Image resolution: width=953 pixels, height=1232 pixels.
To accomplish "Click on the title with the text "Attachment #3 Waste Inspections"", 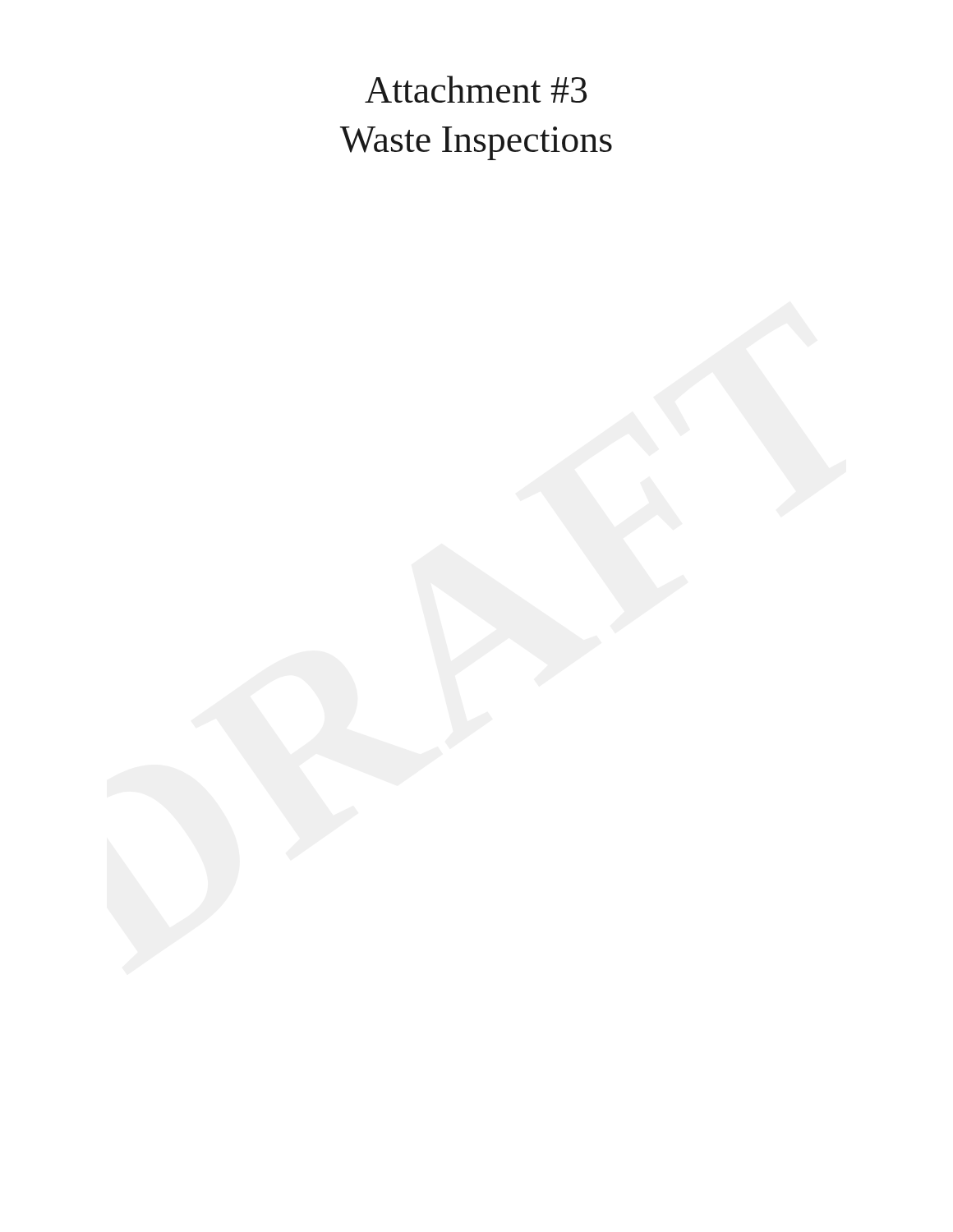I will (476, 115).
